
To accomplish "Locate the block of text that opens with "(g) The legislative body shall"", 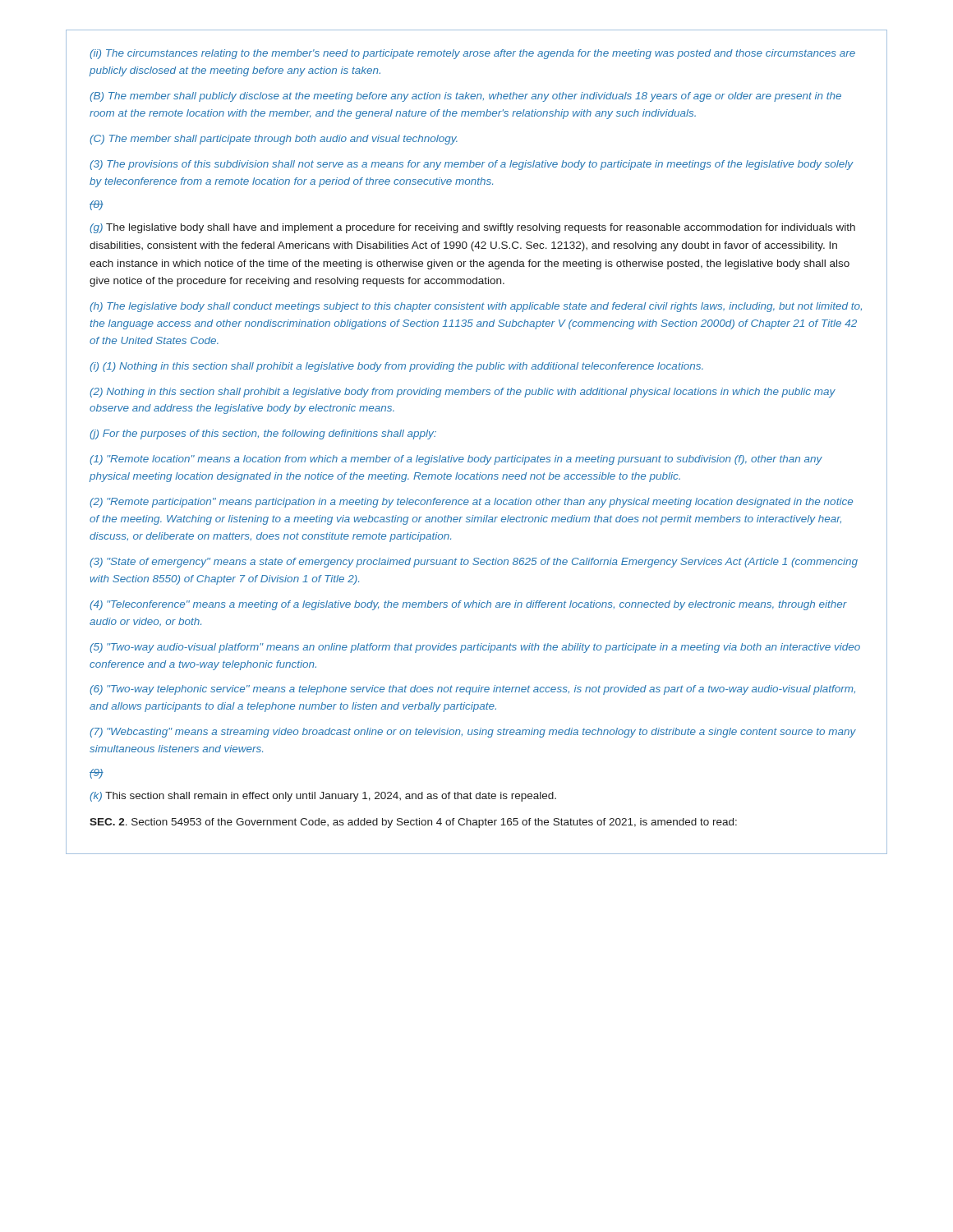I will click(476, 254).
